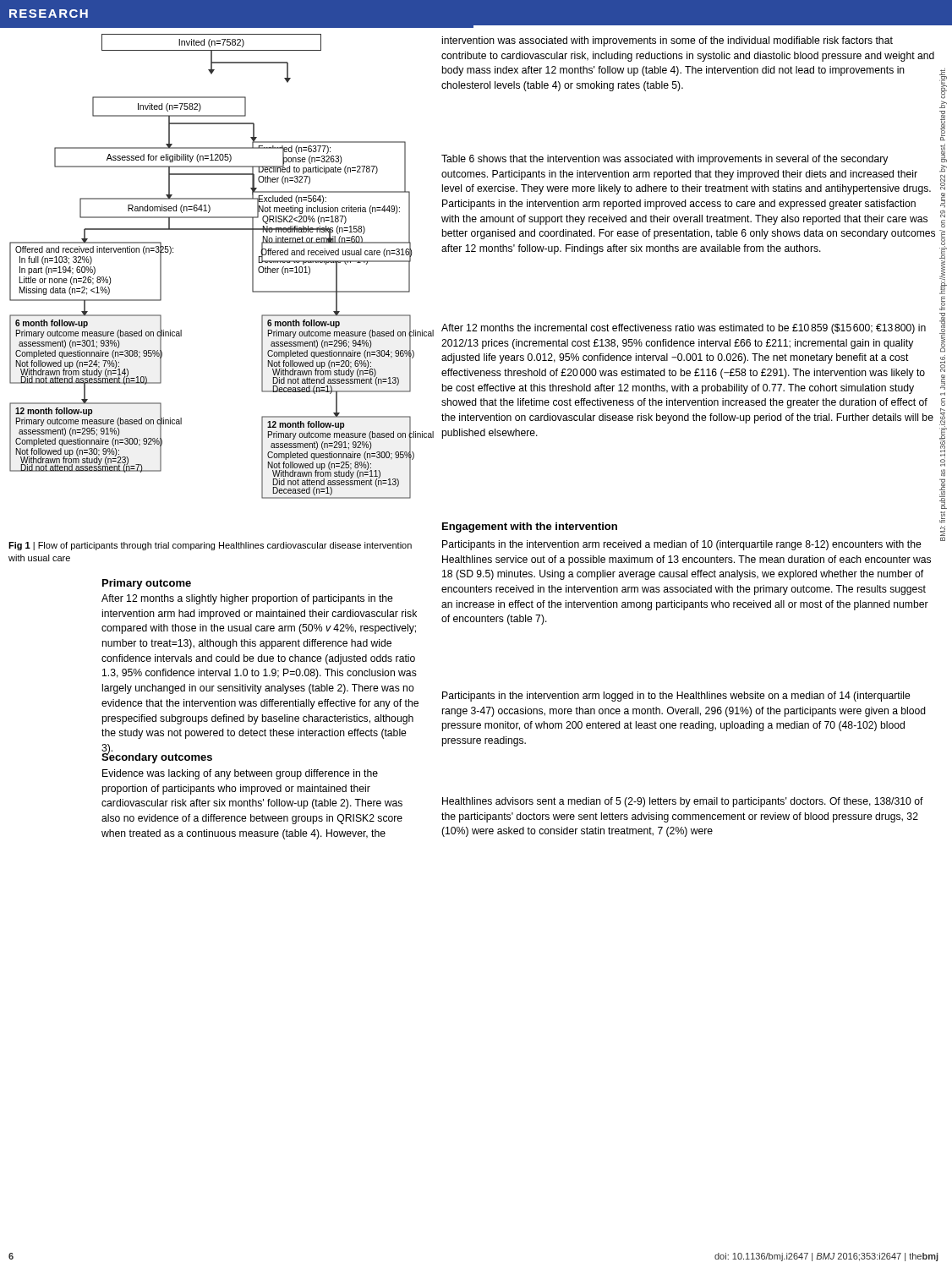
Task: Select the text block containing "Table 6 shows that"
Action: tap(689, 204)
